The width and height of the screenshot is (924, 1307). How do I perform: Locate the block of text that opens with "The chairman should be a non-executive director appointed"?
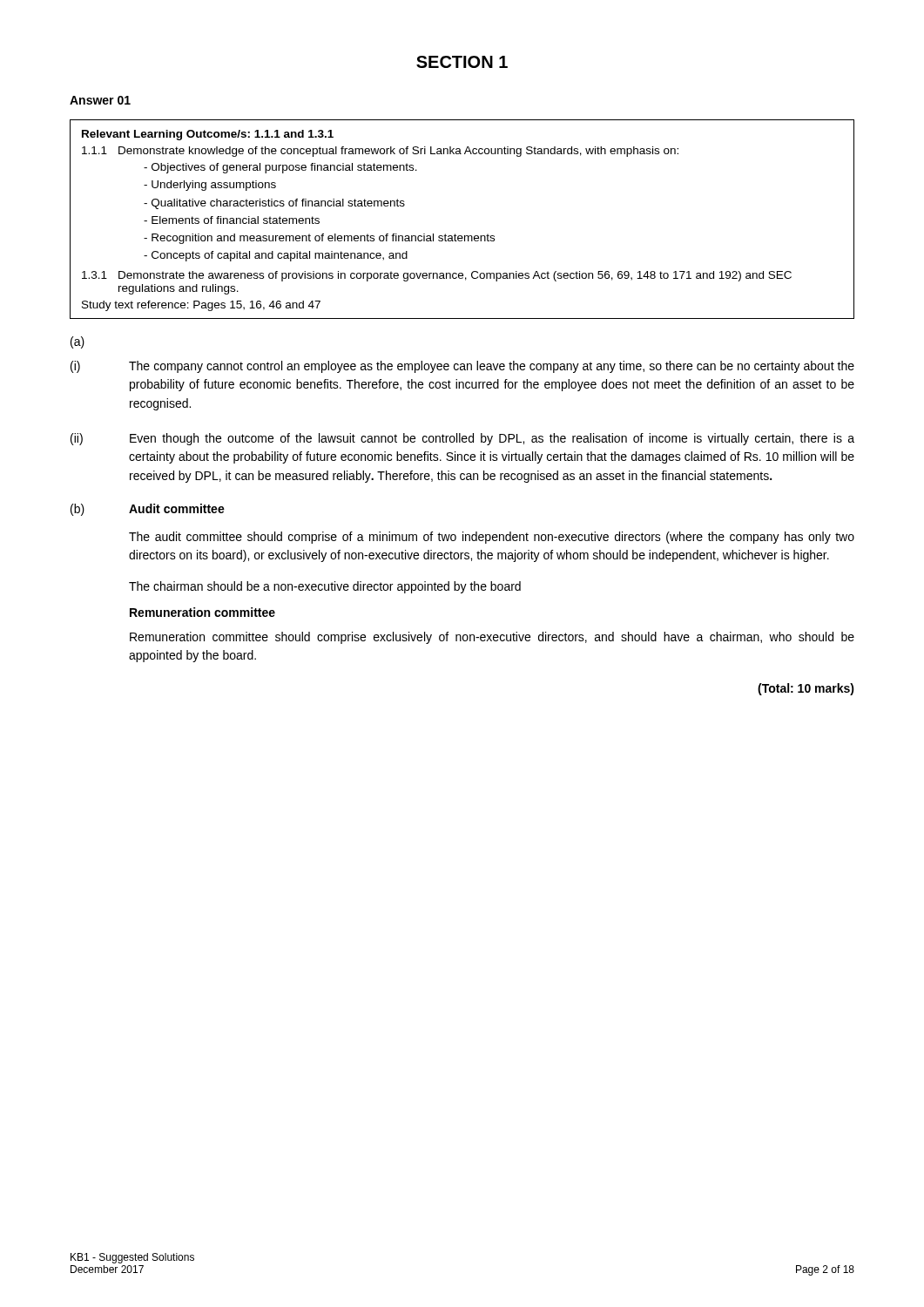coord(325,586)
